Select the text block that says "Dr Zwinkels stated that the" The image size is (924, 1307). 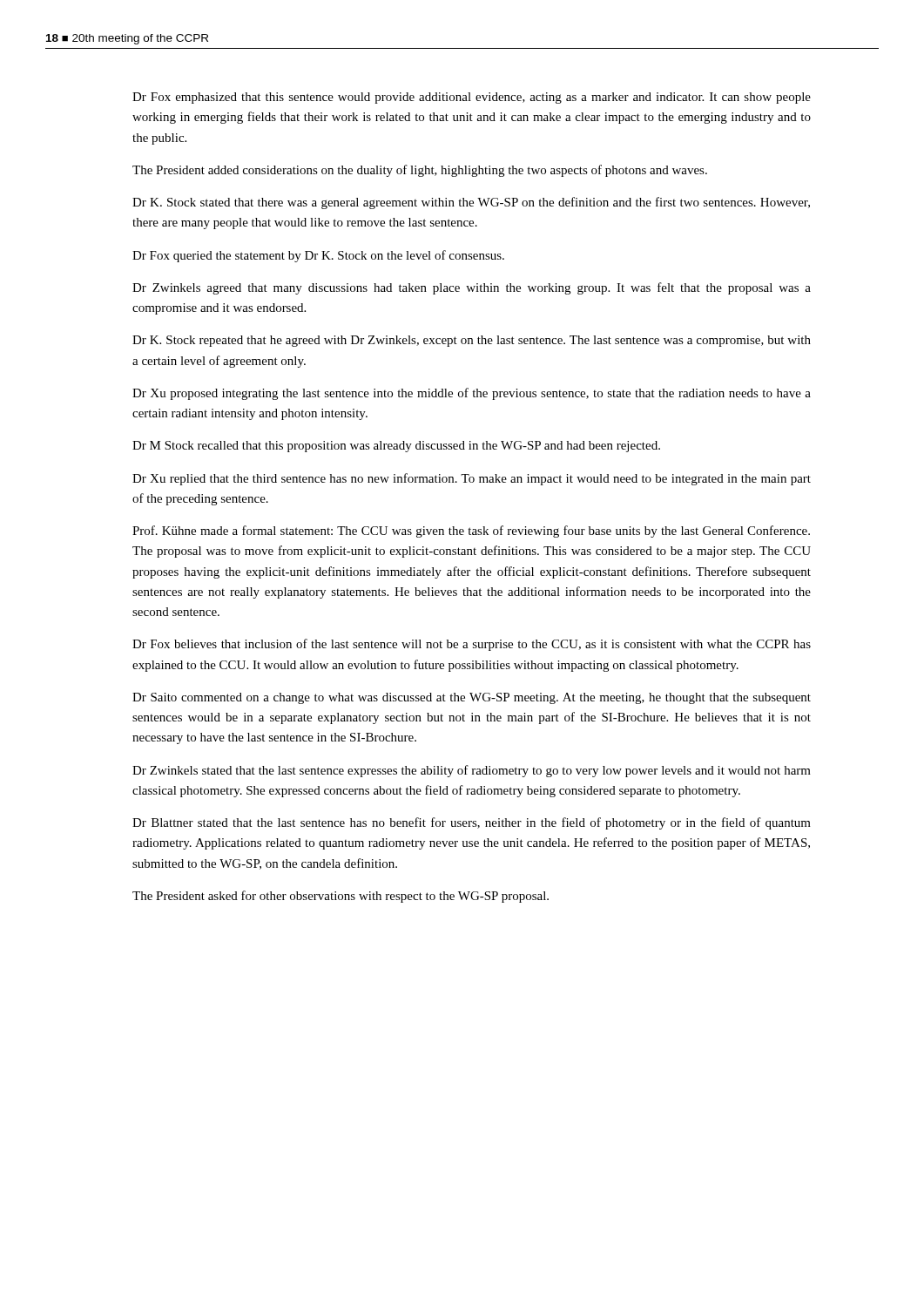472,780
